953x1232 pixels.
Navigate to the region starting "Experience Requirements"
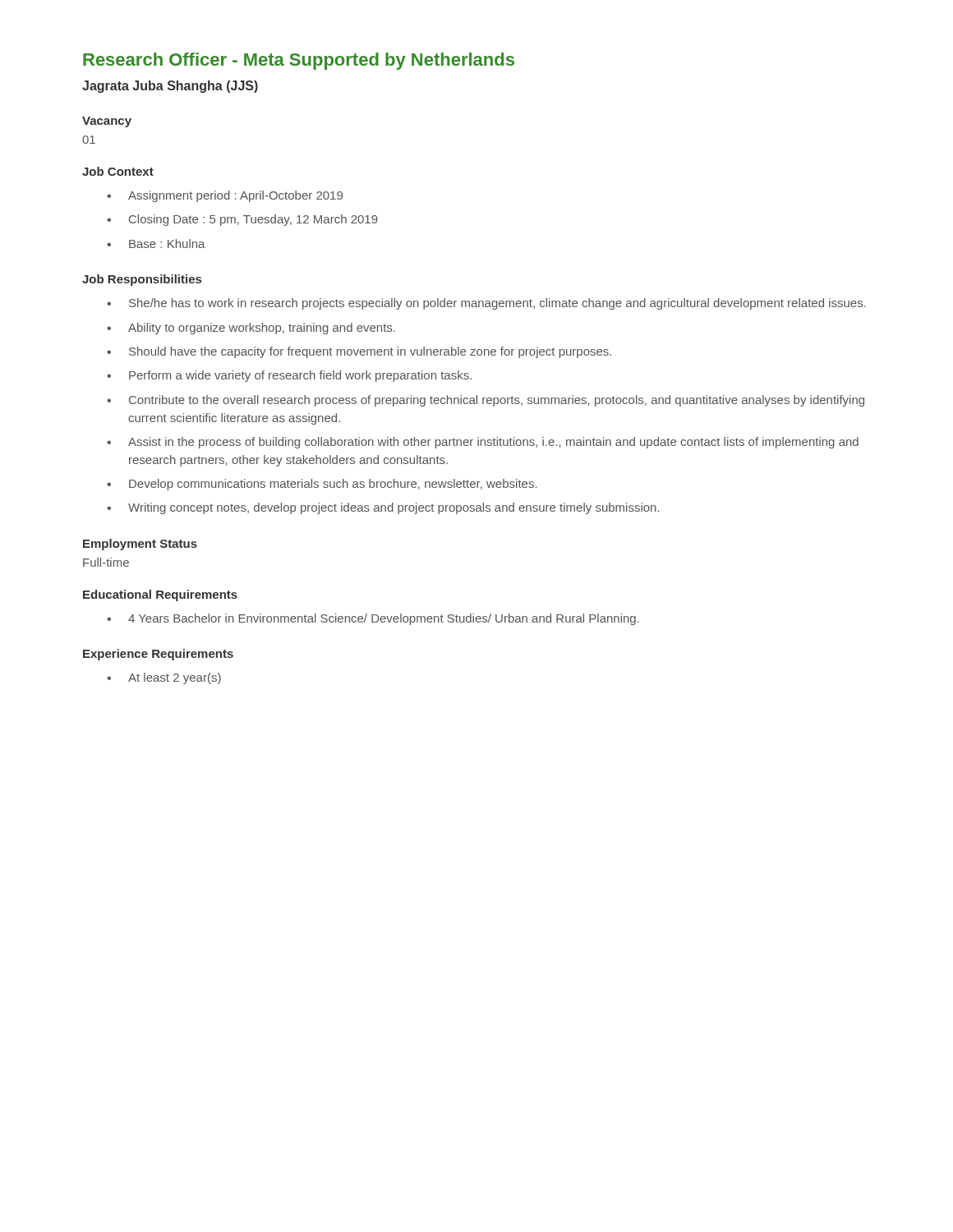tap(158, 653)
